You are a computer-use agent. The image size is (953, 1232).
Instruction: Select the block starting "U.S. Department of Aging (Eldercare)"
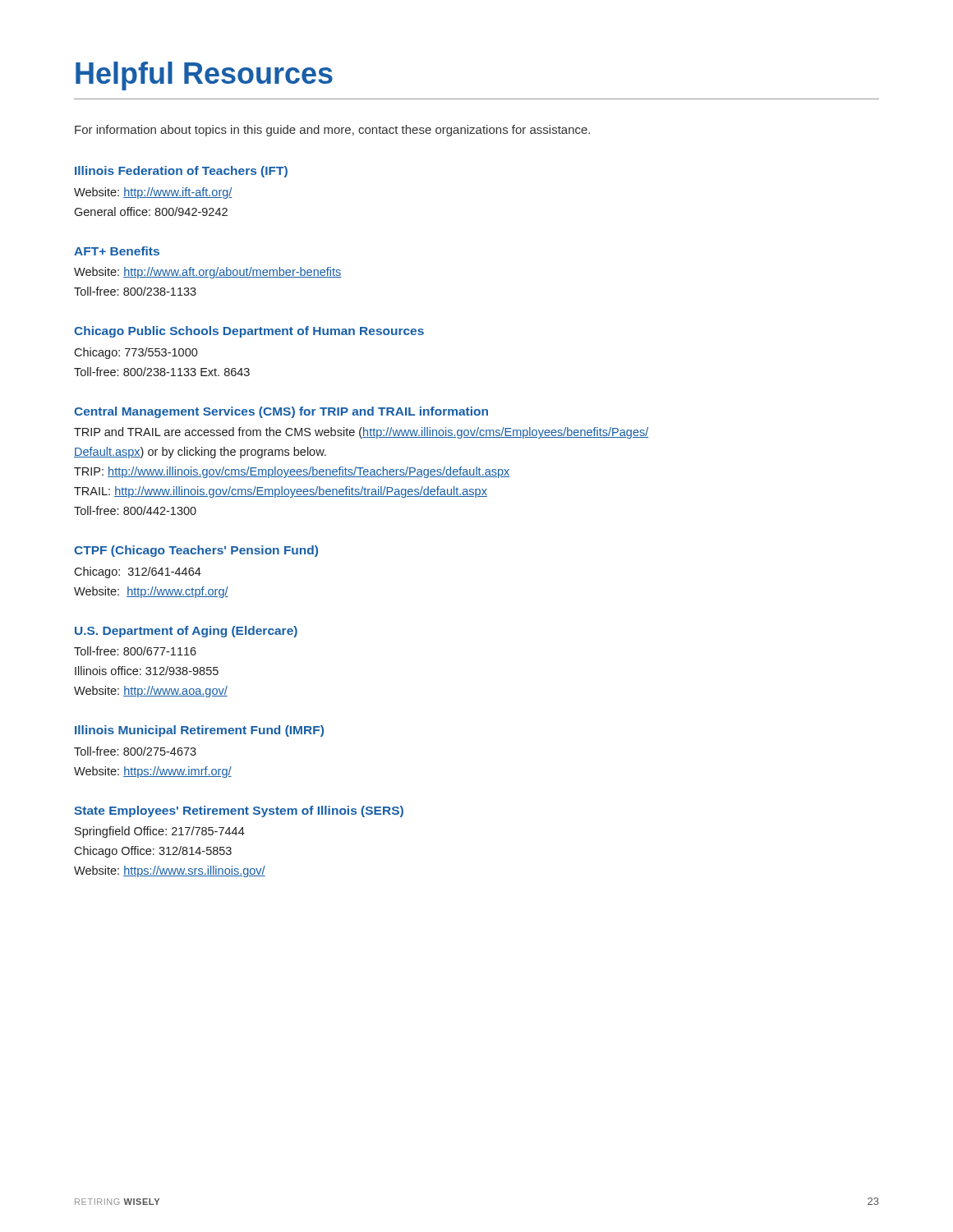(x=186, y=630)
